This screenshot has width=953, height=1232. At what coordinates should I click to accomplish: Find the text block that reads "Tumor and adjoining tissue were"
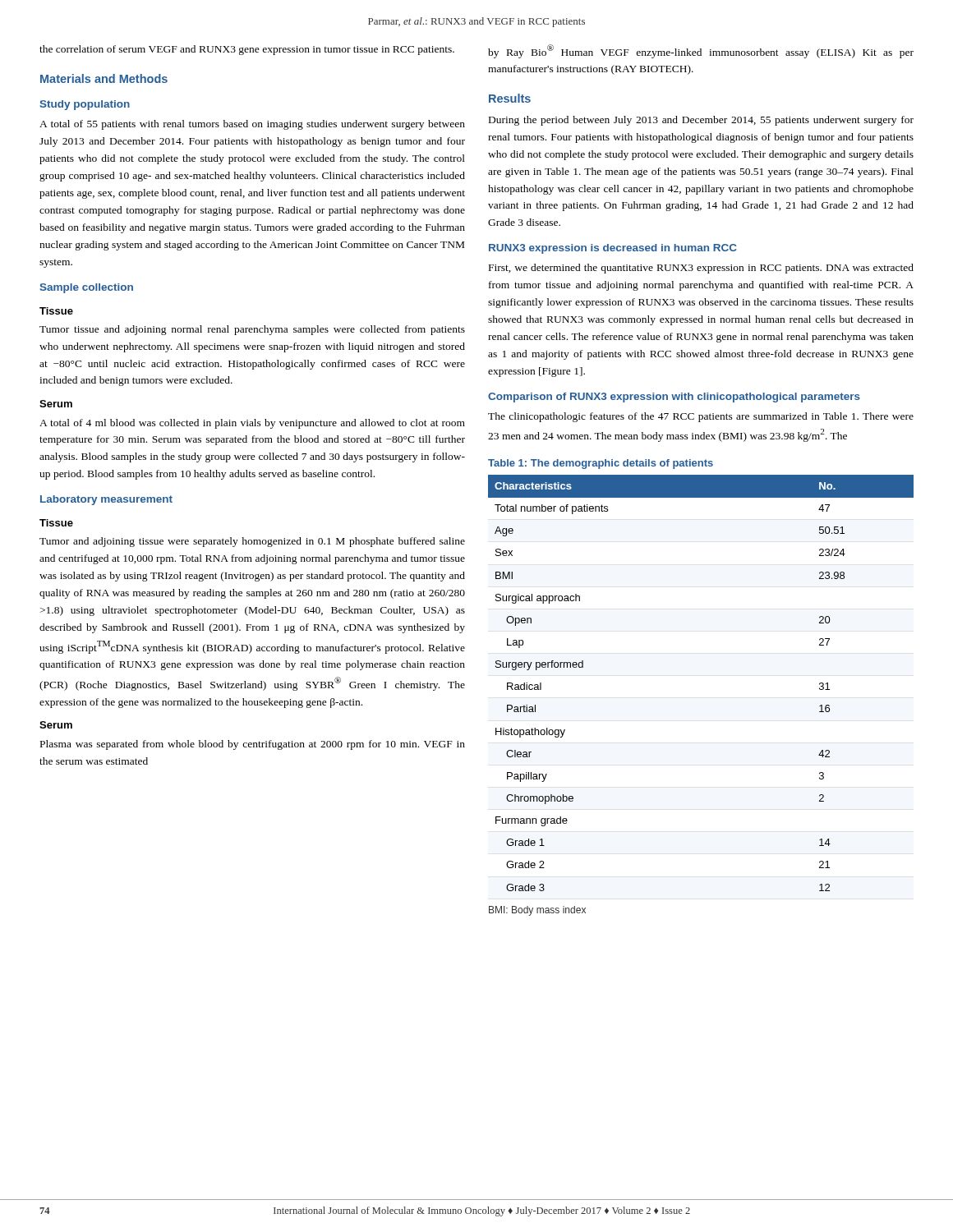point(252,622)
